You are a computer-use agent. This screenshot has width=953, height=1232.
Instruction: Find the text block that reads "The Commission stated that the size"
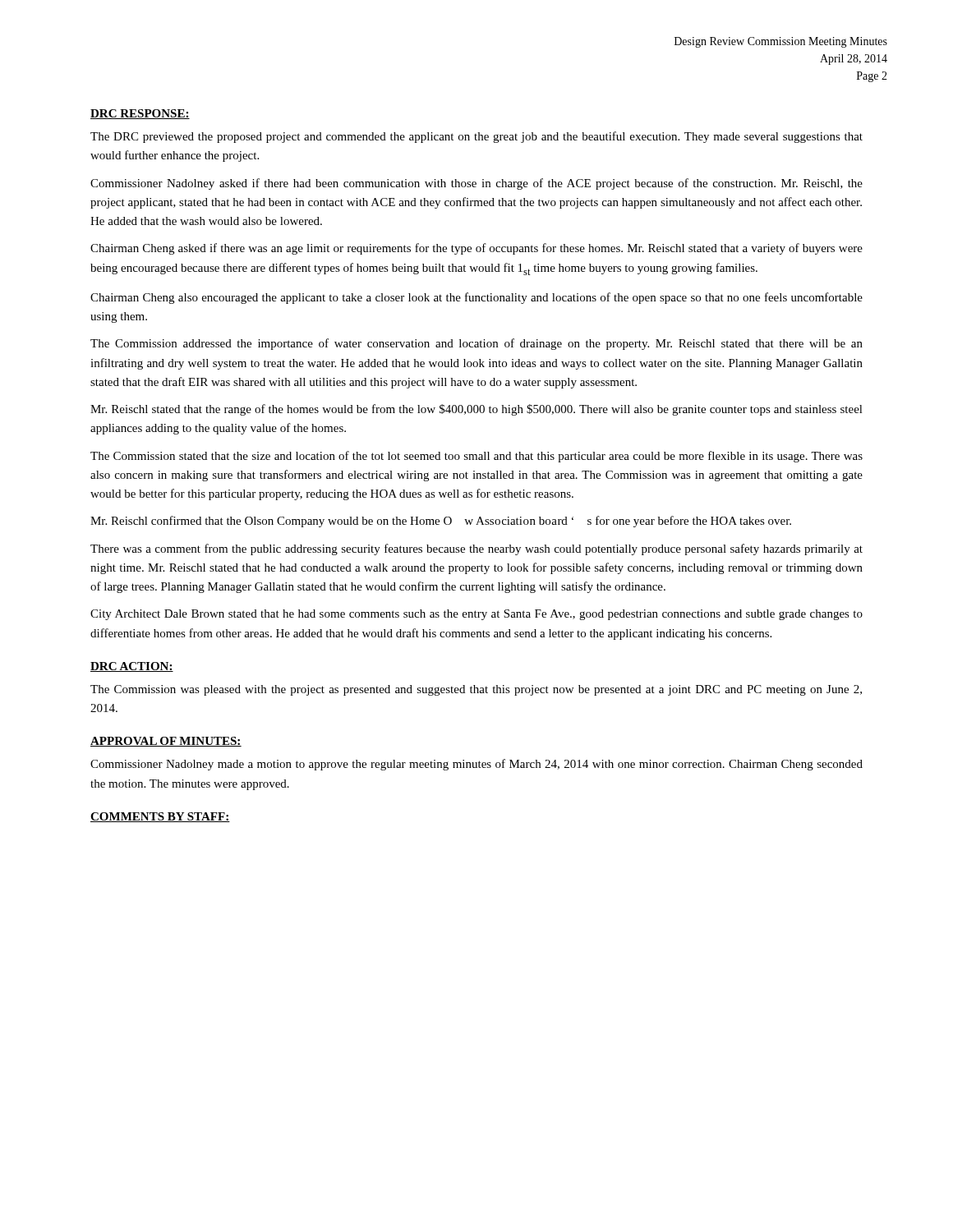pos(476,475)
